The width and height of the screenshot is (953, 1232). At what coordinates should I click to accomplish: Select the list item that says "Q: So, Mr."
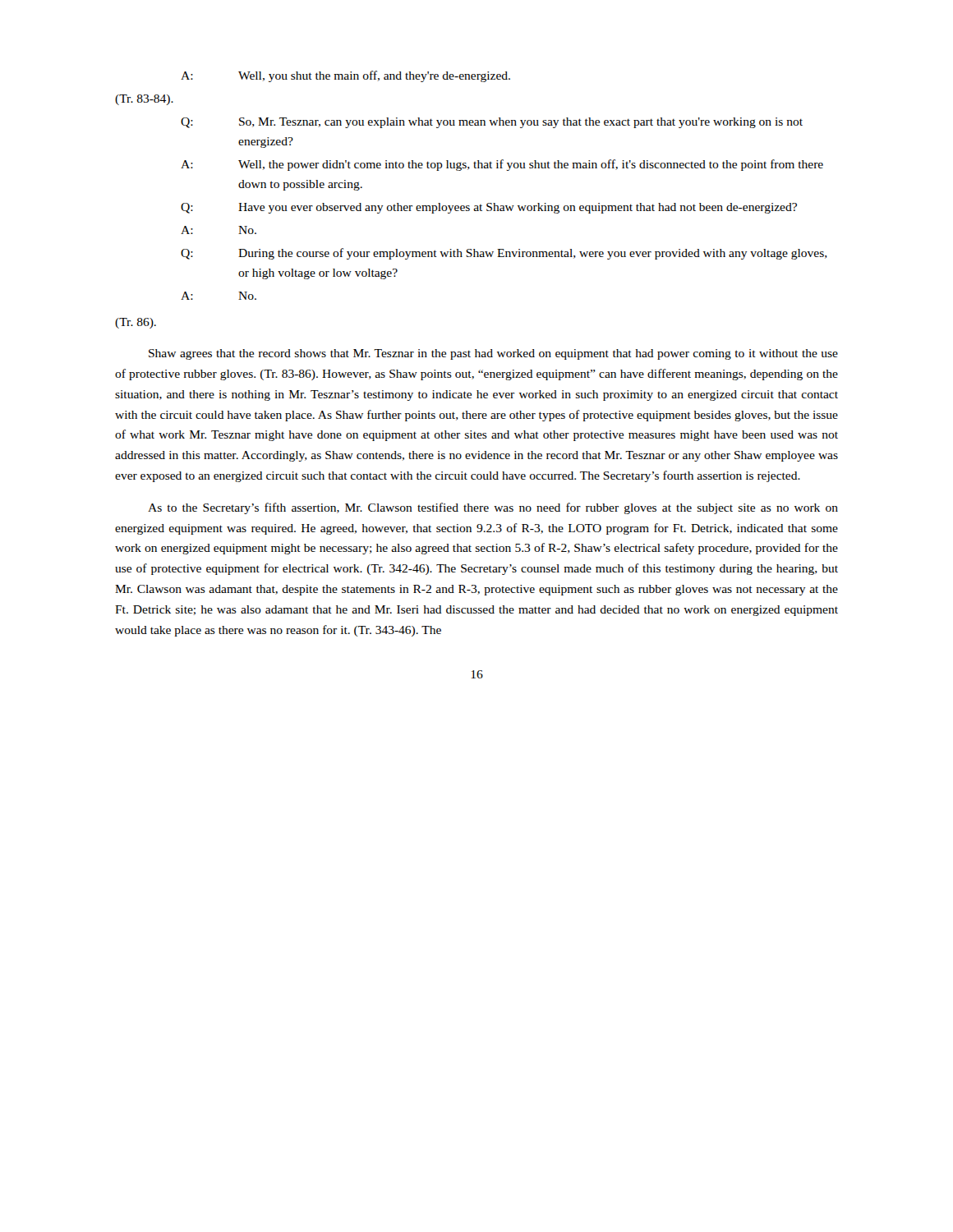click(x=509, y=131)
